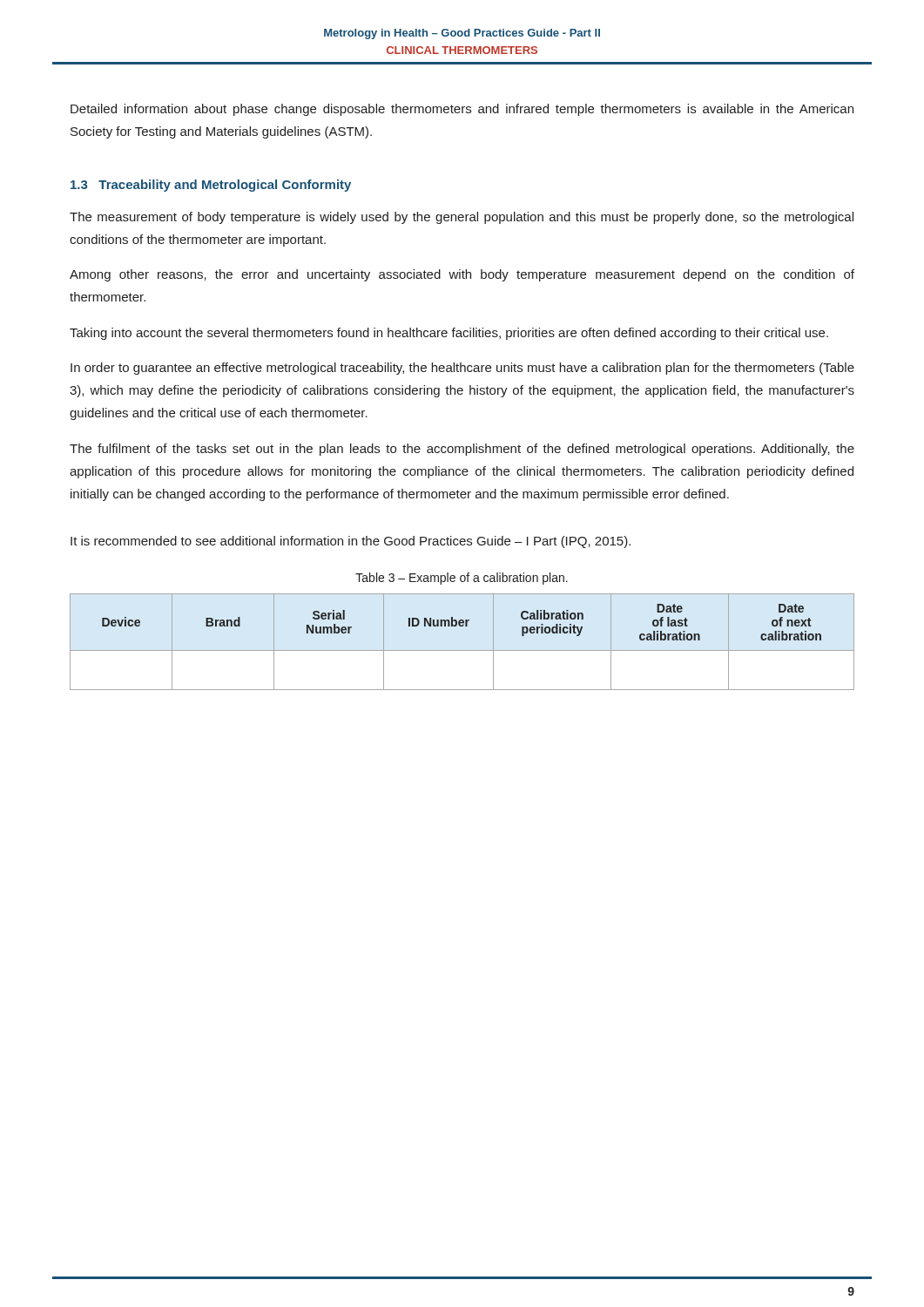
Task: Select the region starting "The fulfilment of the"
Action: [x=462, y=471]
